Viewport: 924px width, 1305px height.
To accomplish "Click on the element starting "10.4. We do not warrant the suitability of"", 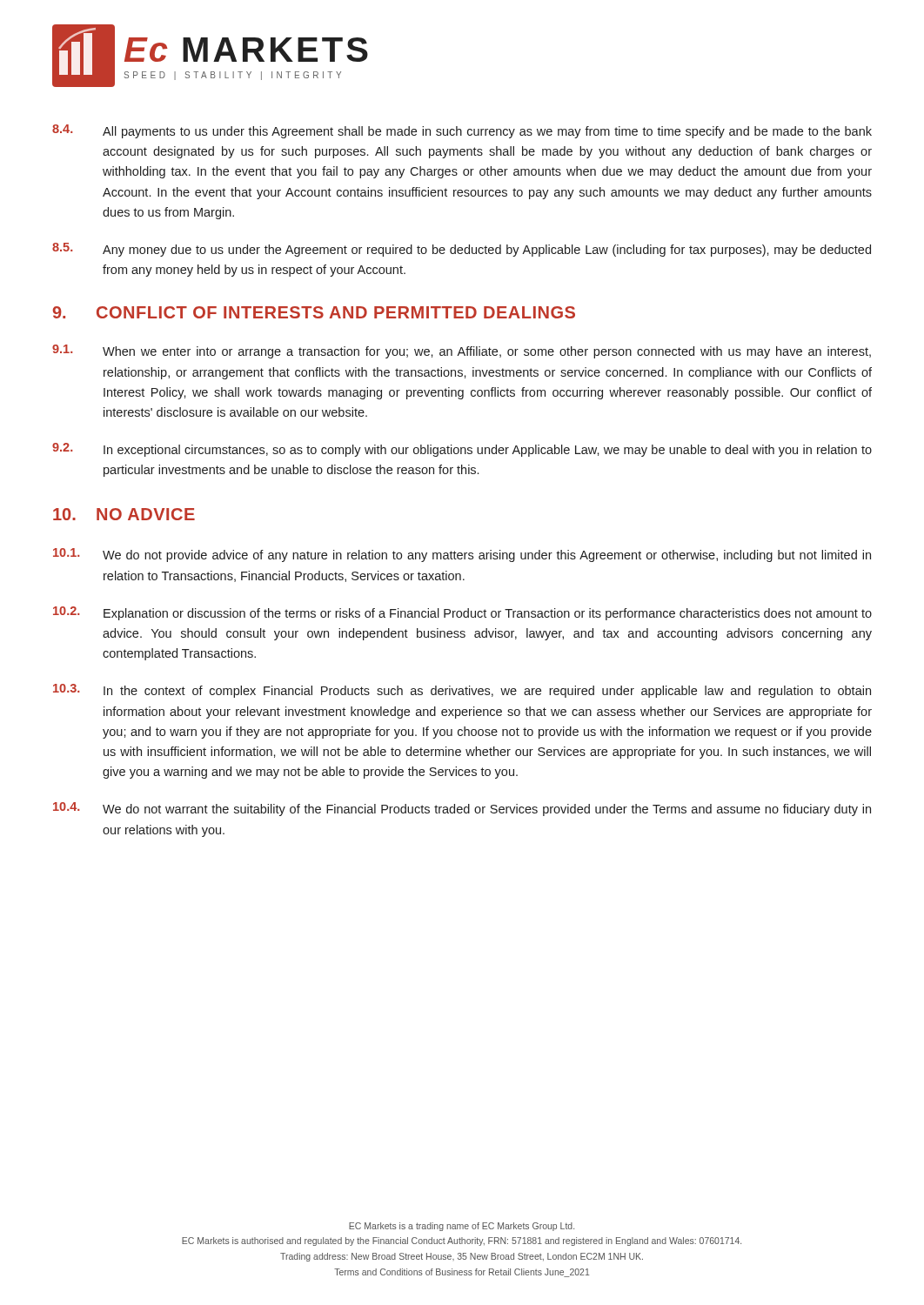I will (462, 820).
